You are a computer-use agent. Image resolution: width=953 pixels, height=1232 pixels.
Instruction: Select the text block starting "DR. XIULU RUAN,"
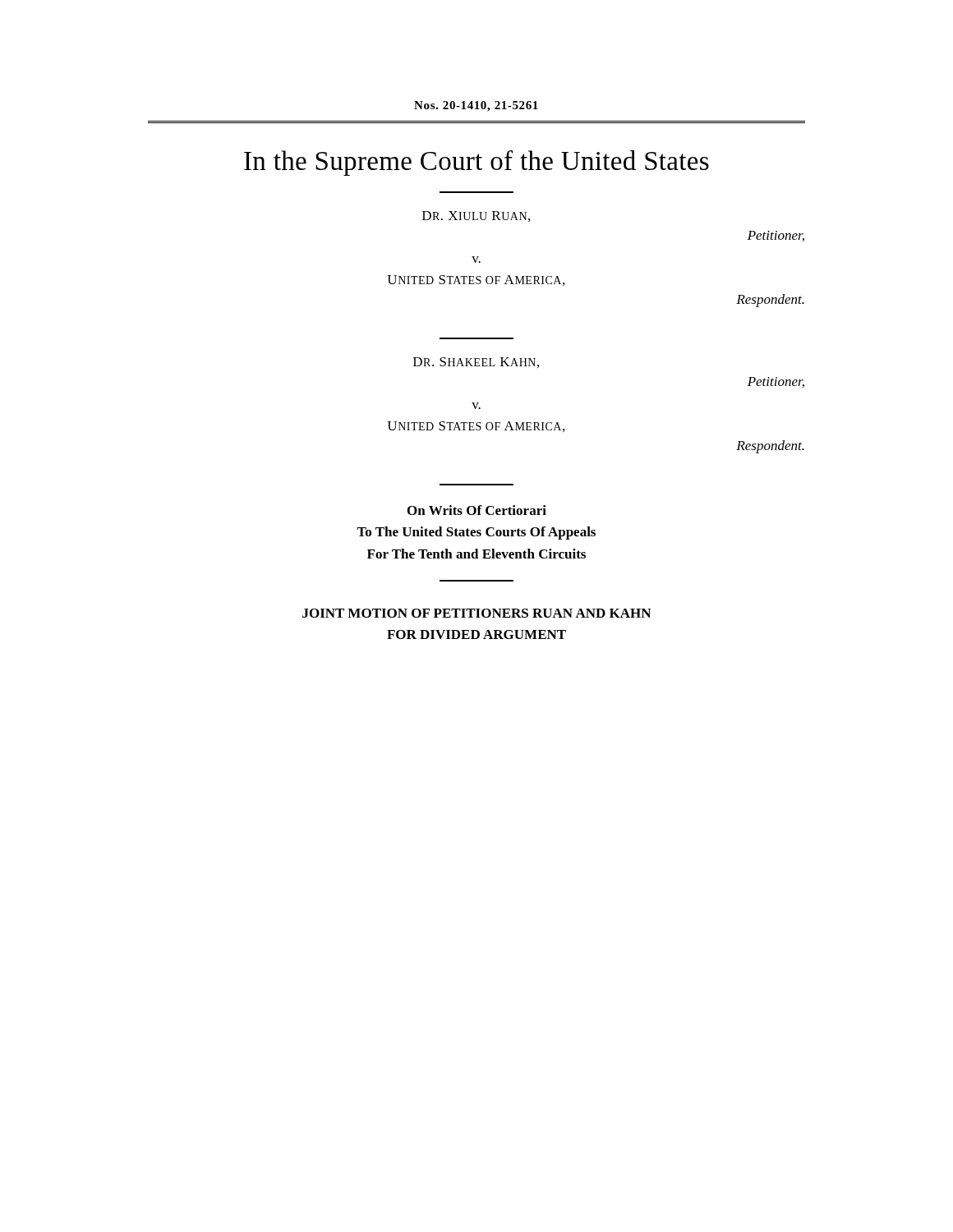476,216
